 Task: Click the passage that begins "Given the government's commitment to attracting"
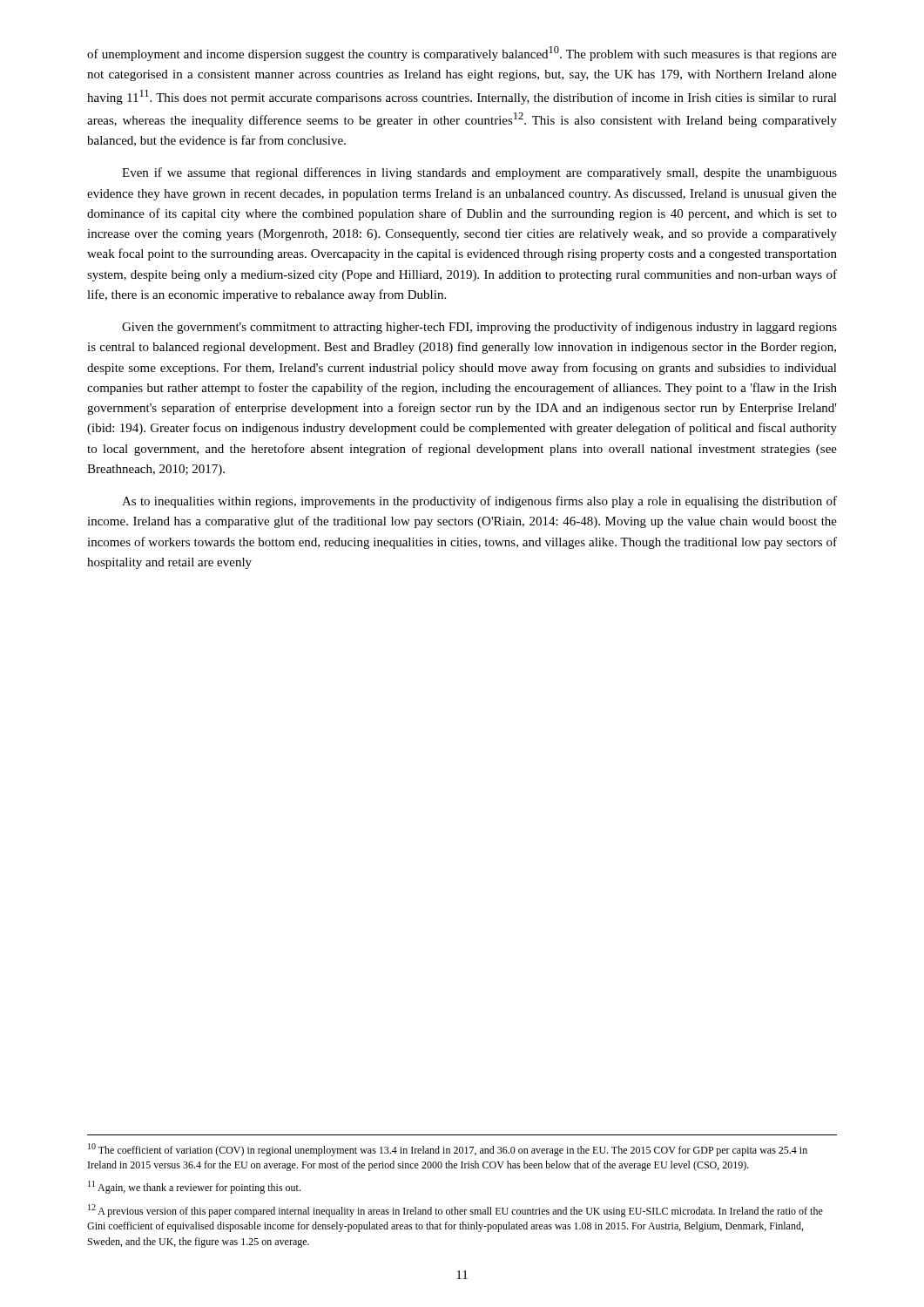462,398
